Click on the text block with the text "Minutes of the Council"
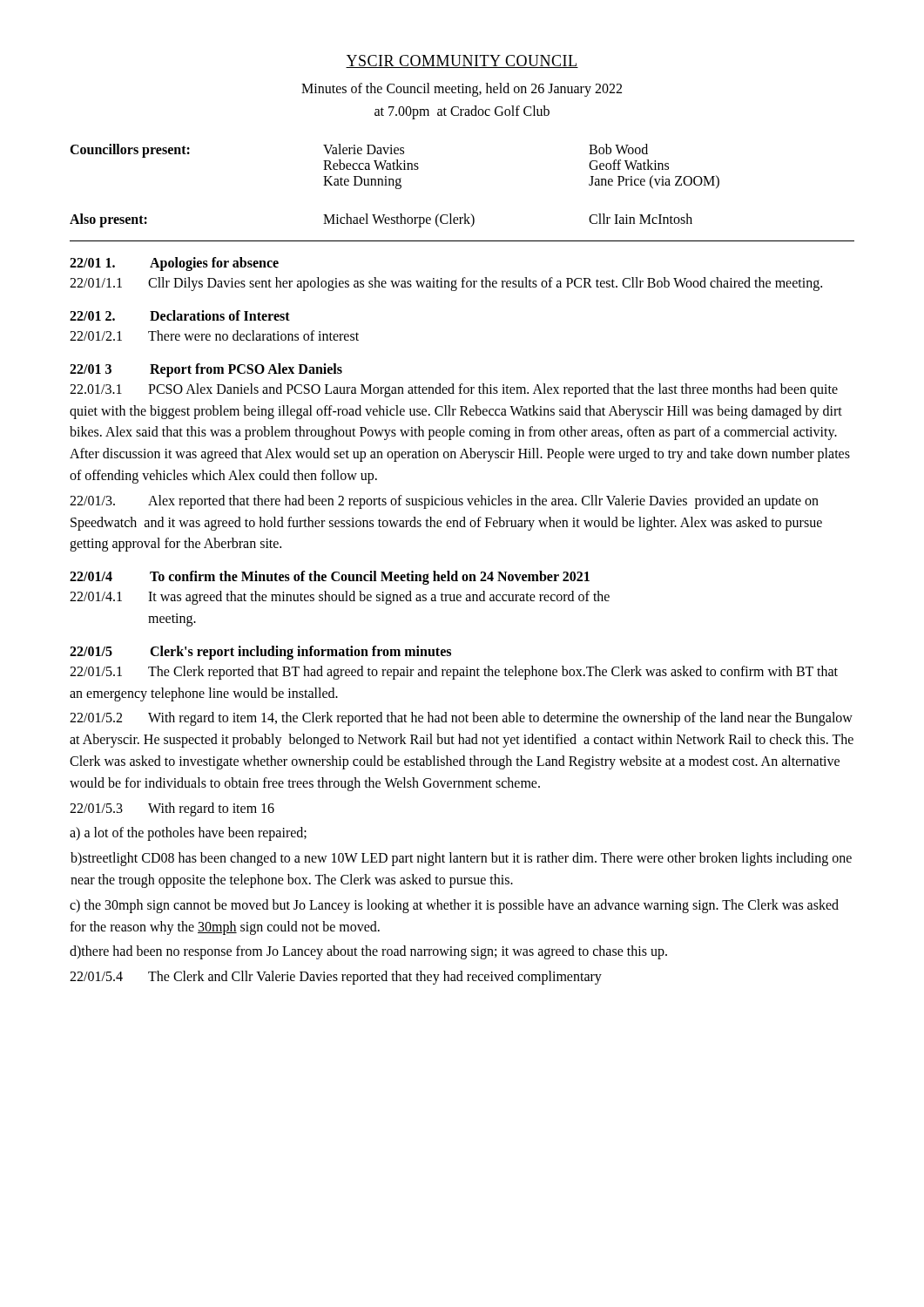The height and width of the screenshot is (1307, 924). click(462, 100)
